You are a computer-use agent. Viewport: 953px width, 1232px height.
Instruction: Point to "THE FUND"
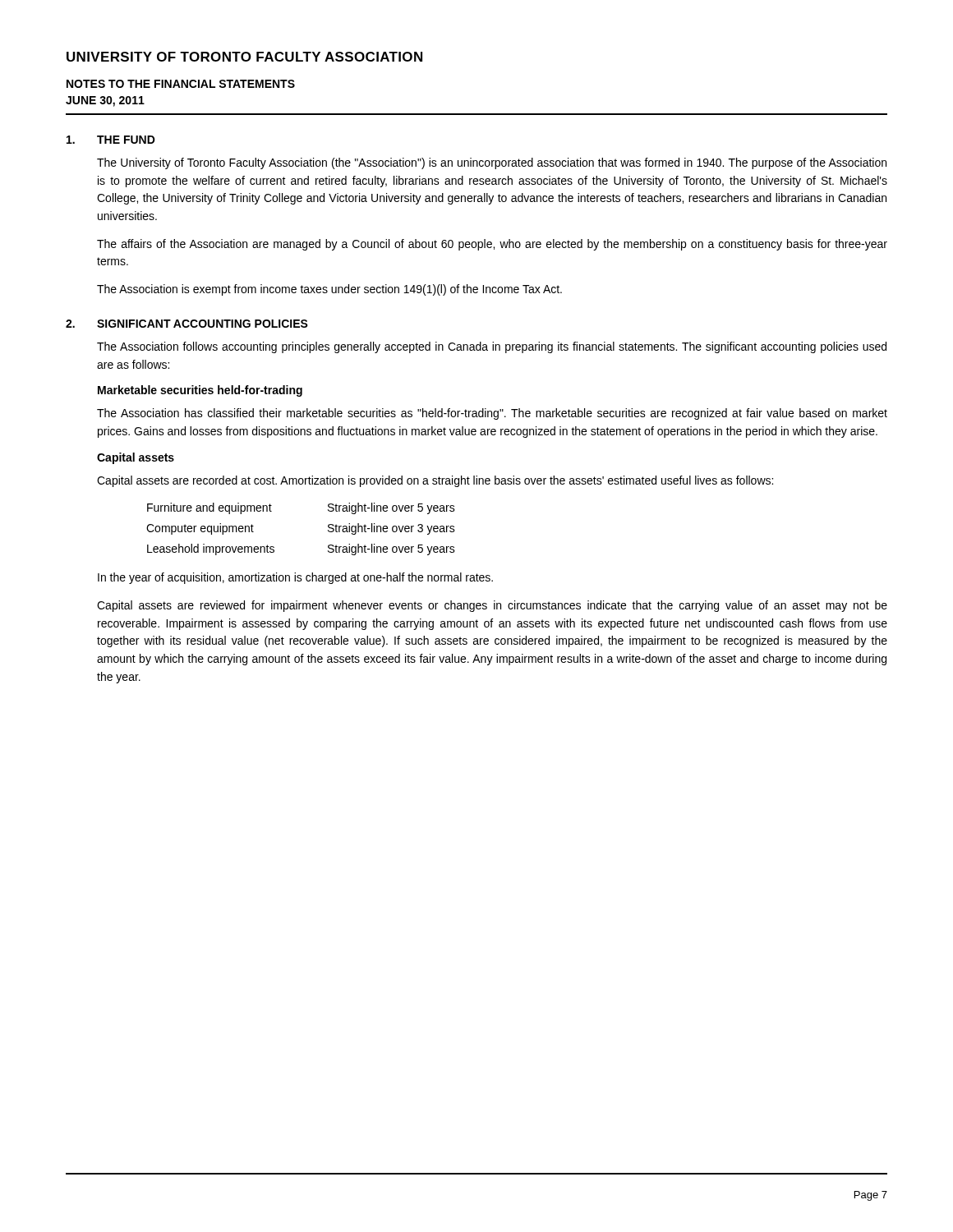[x=126, y=140]
